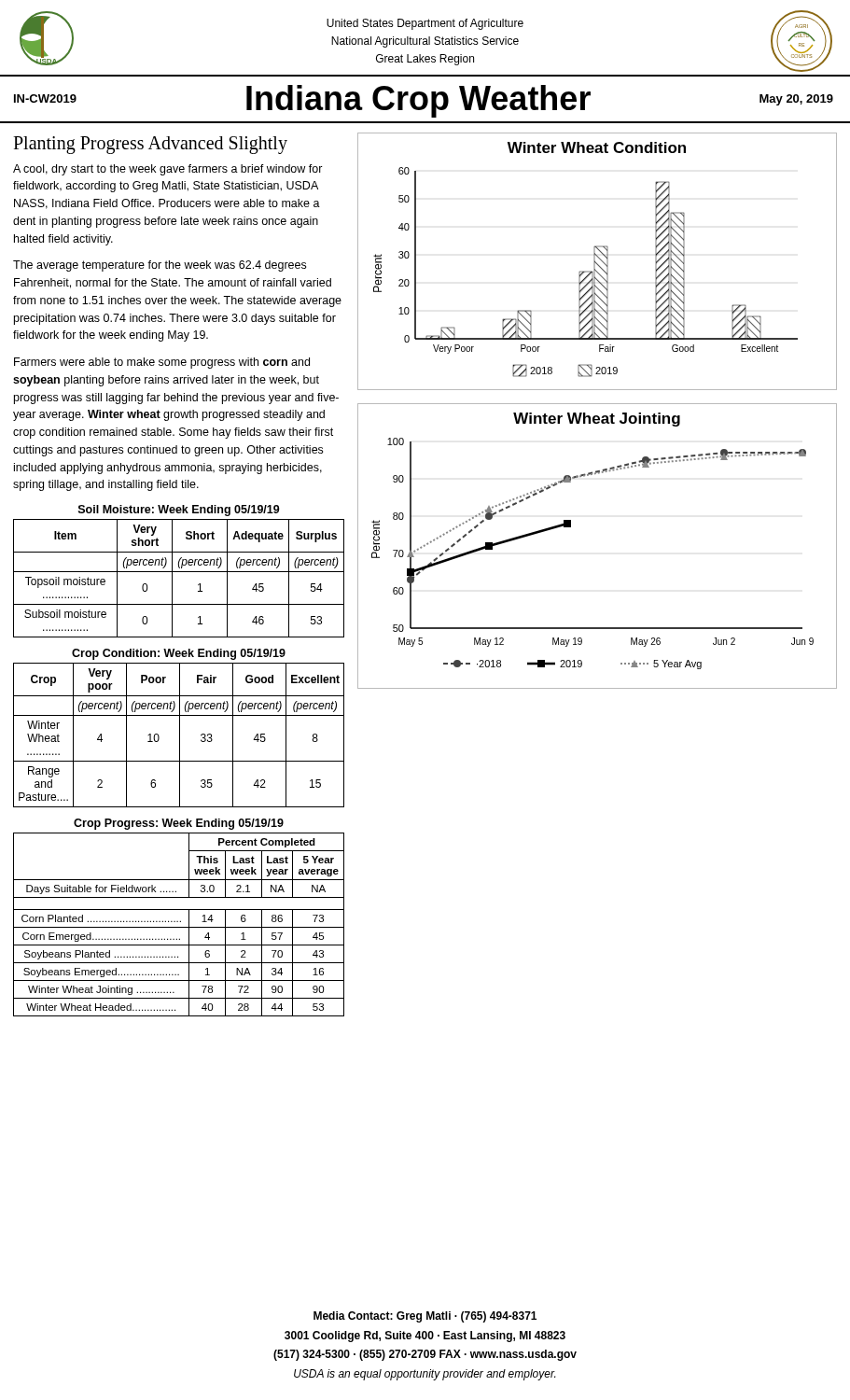Viewport: 850px width, 1400px height.
Task: Locate the caption that opens with "Crop Condition: Week Ending"
Action: point(179,653)
